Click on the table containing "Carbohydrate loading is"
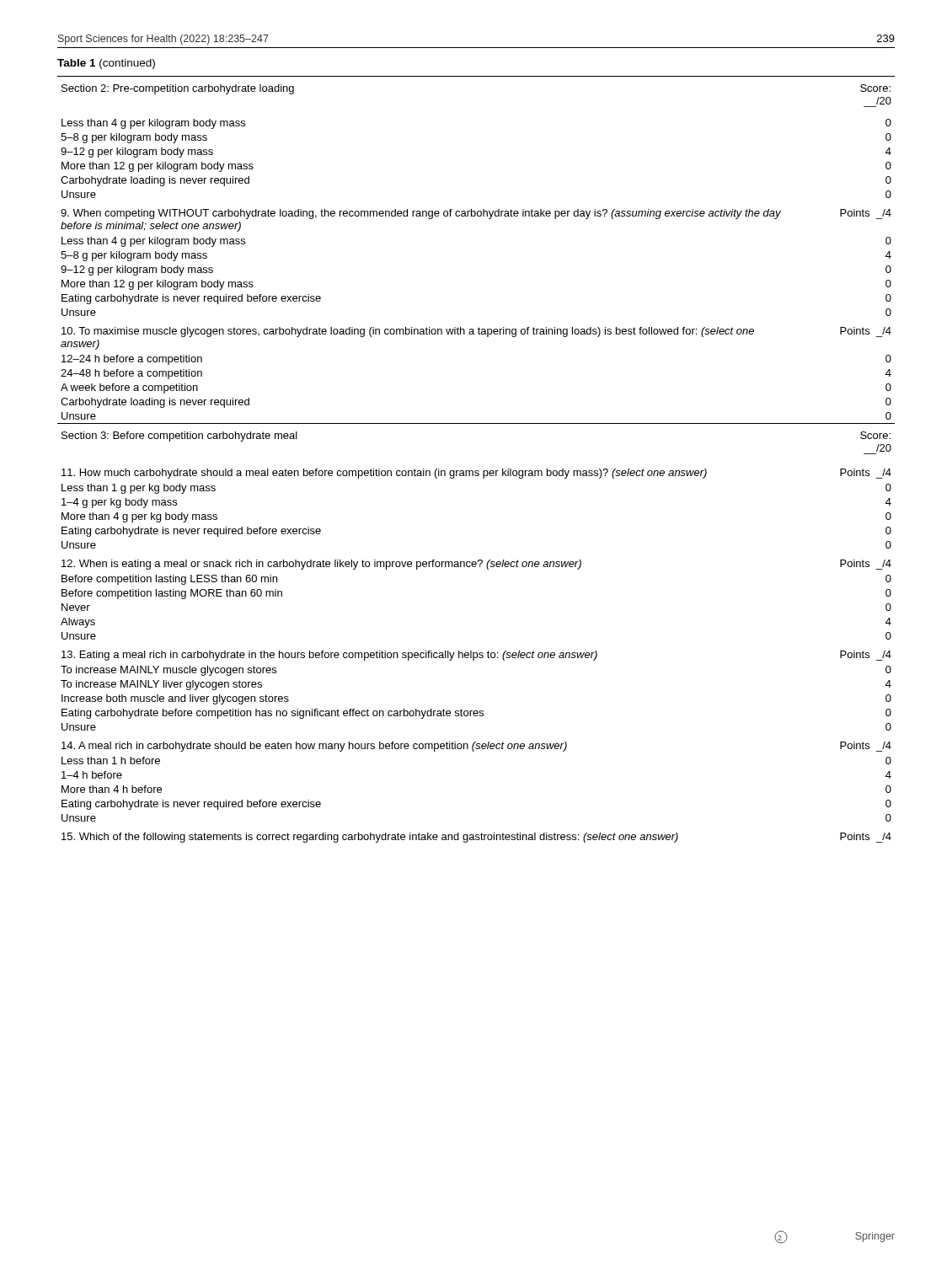This screenshot has height=1264, width=952. [x=476, y=460]
